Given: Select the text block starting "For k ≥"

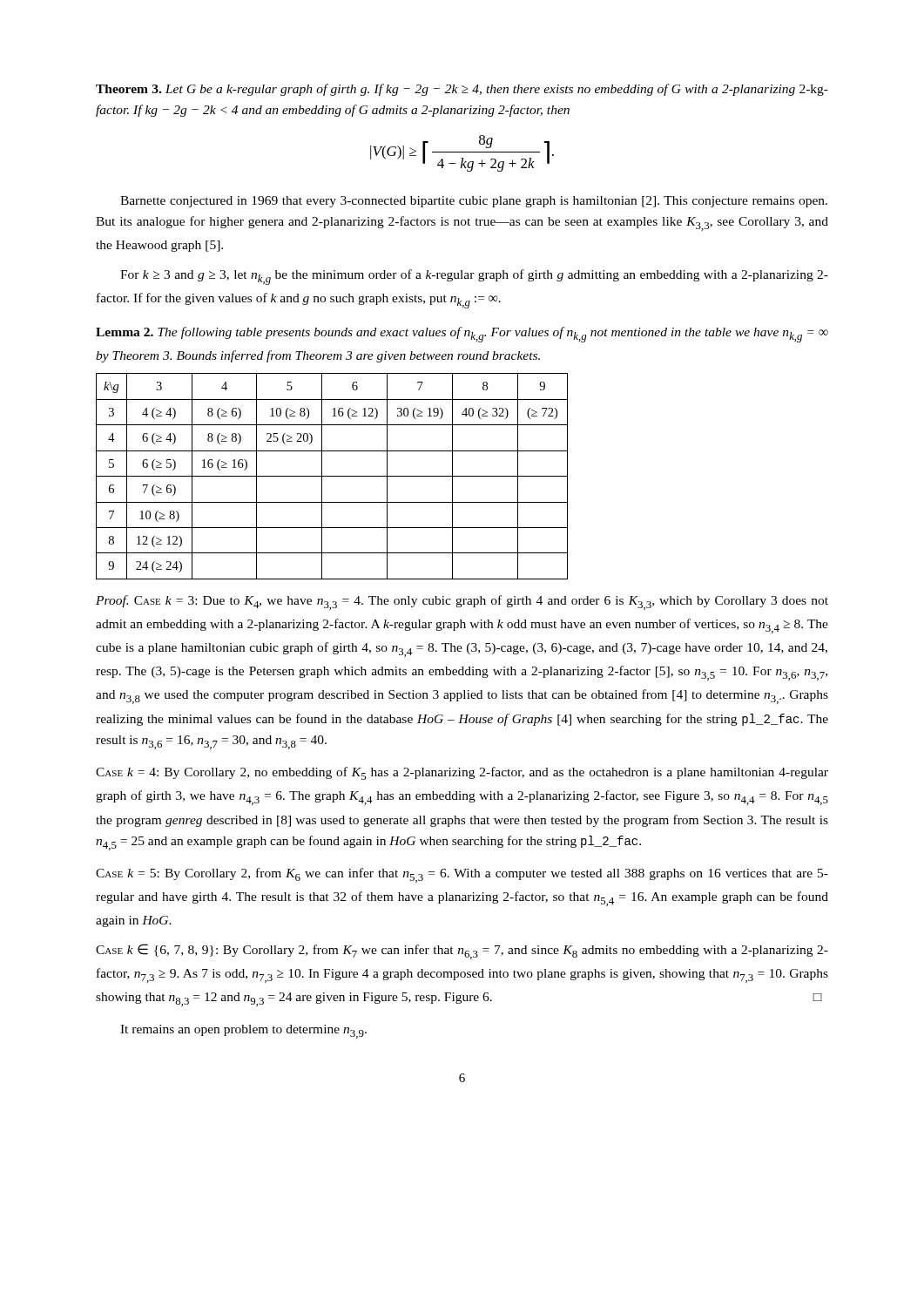Looking at the screenshot, I should click(462, 288).
